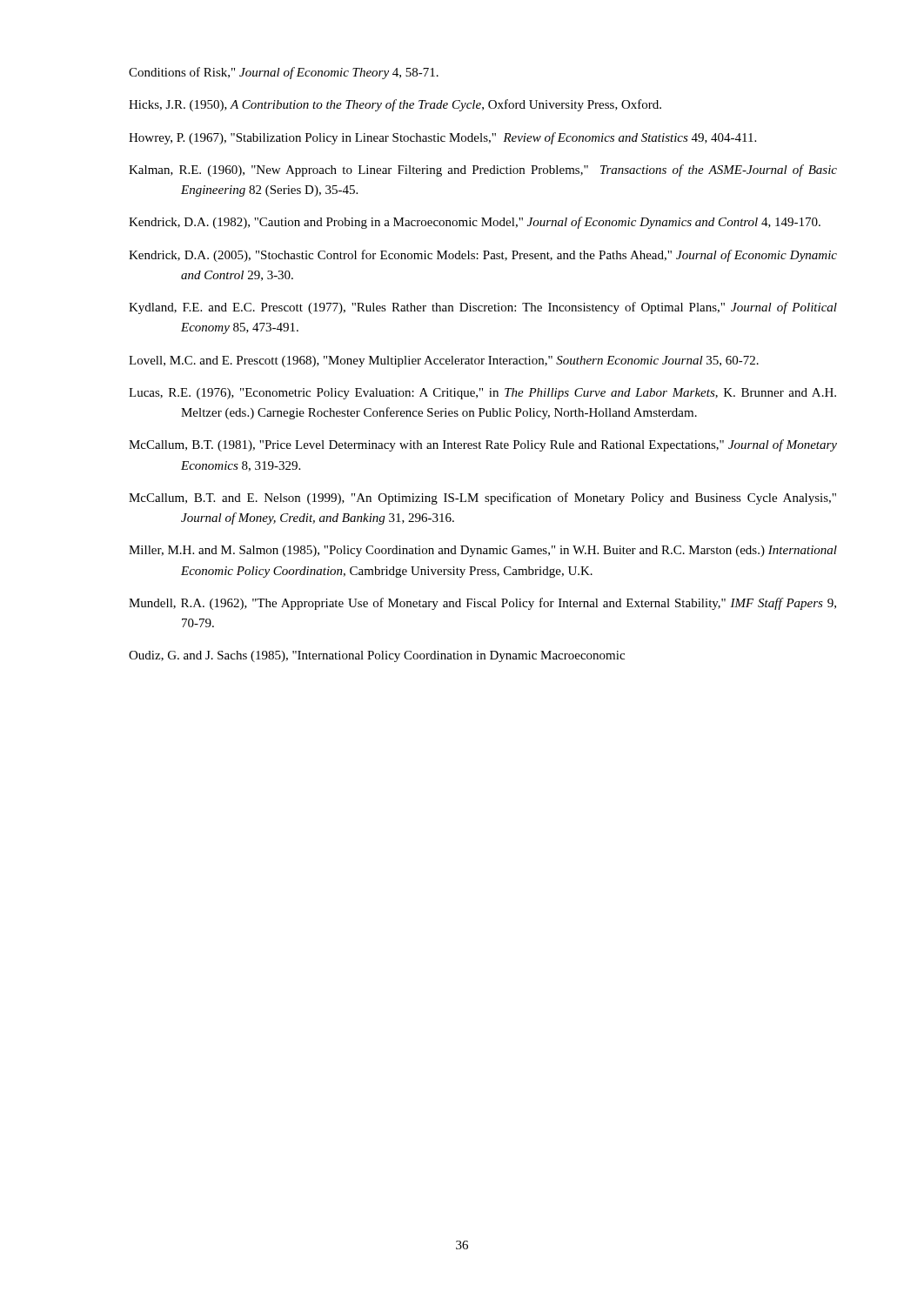Locate the text starting "McCallum, B.T. and"
The height and width of the screenshot is (1305, 924).
click(x=483, y=508)
